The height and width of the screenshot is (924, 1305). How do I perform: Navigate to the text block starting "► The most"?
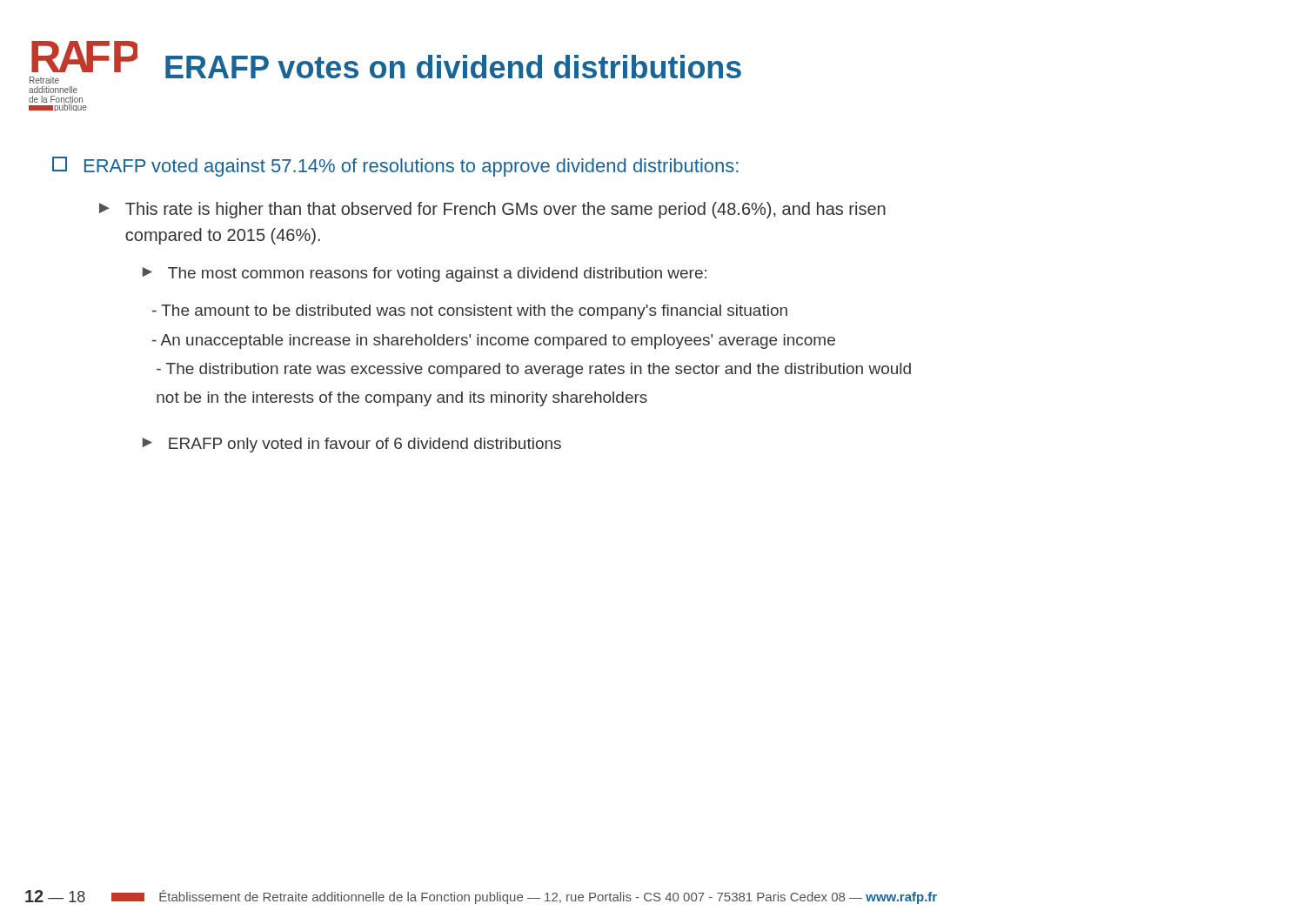click(424, 273)
